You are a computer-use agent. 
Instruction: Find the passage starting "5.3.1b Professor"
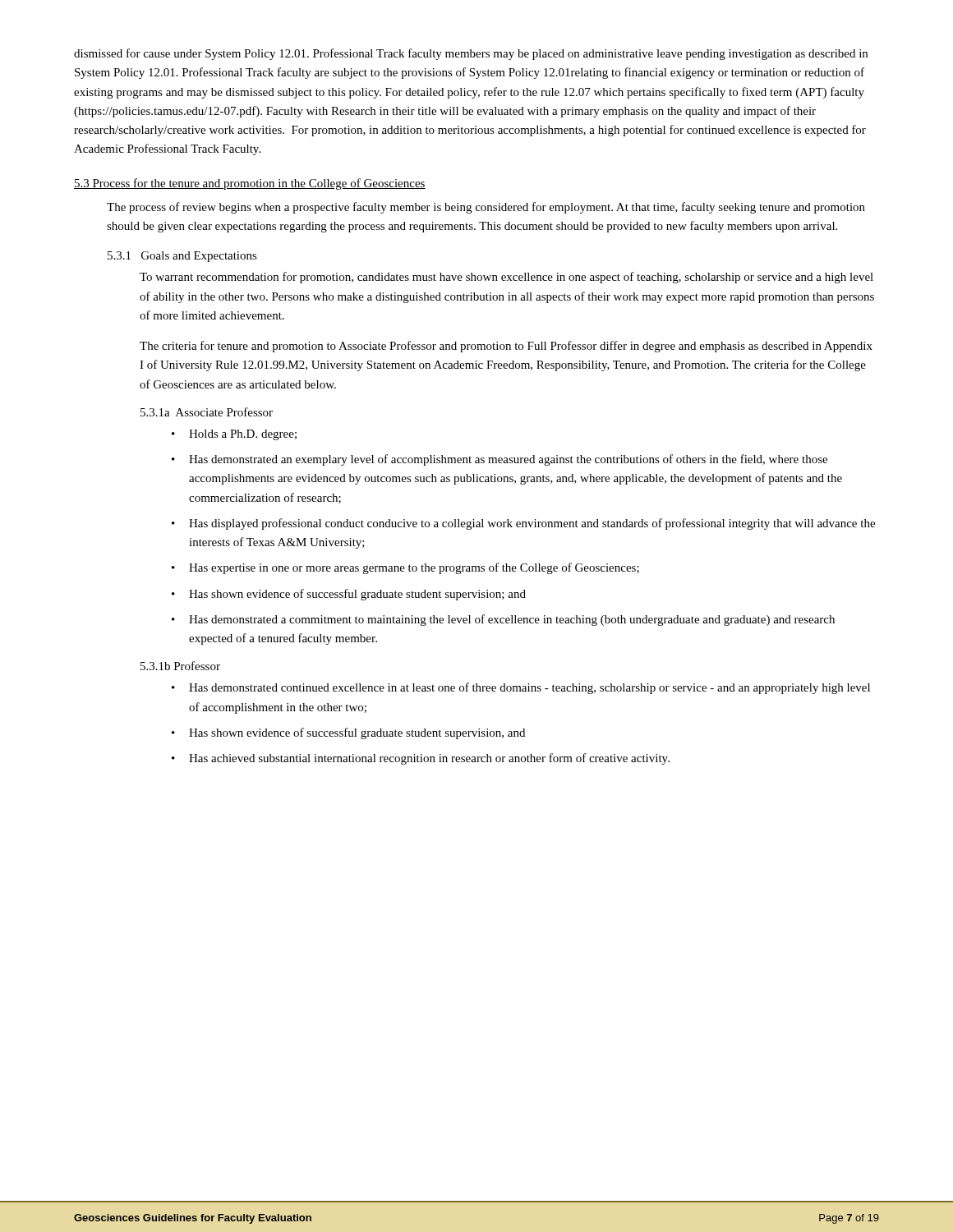pyautogui.click(x=180, y=666)
